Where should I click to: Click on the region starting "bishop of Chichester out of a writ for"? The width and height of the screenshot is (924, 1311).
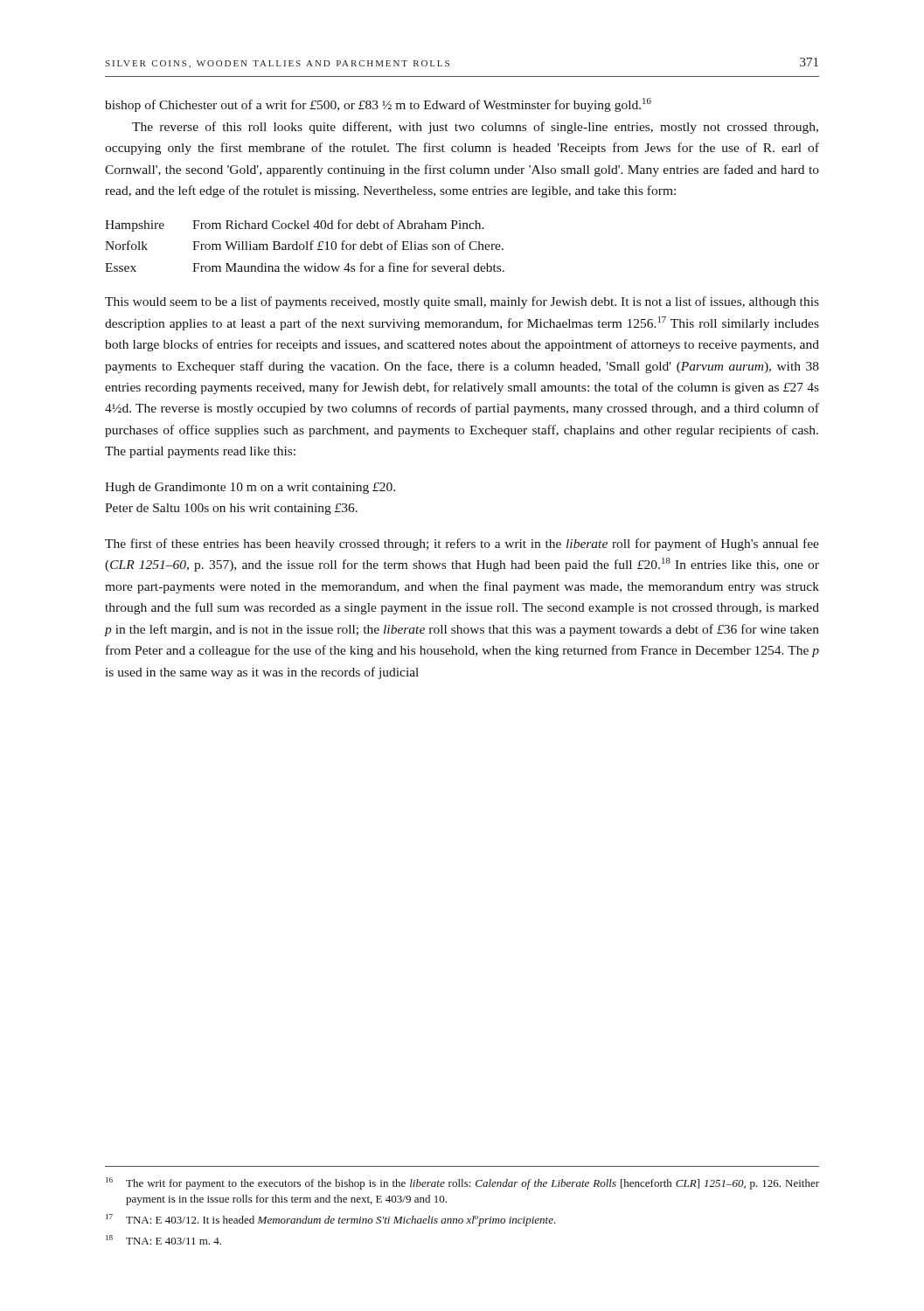(x=378, y=104)
